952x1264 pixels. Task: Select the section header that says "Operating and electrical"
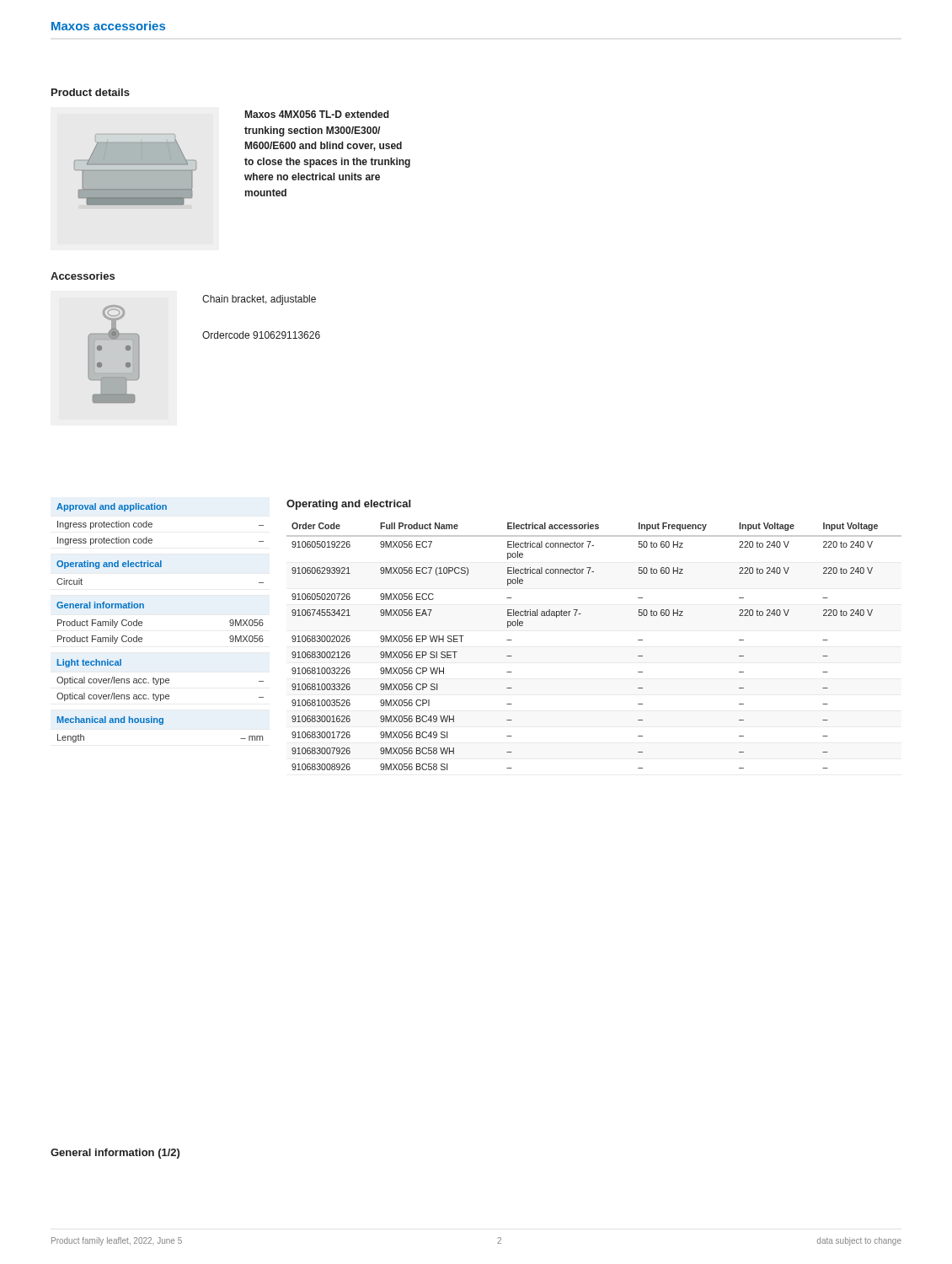349,503
